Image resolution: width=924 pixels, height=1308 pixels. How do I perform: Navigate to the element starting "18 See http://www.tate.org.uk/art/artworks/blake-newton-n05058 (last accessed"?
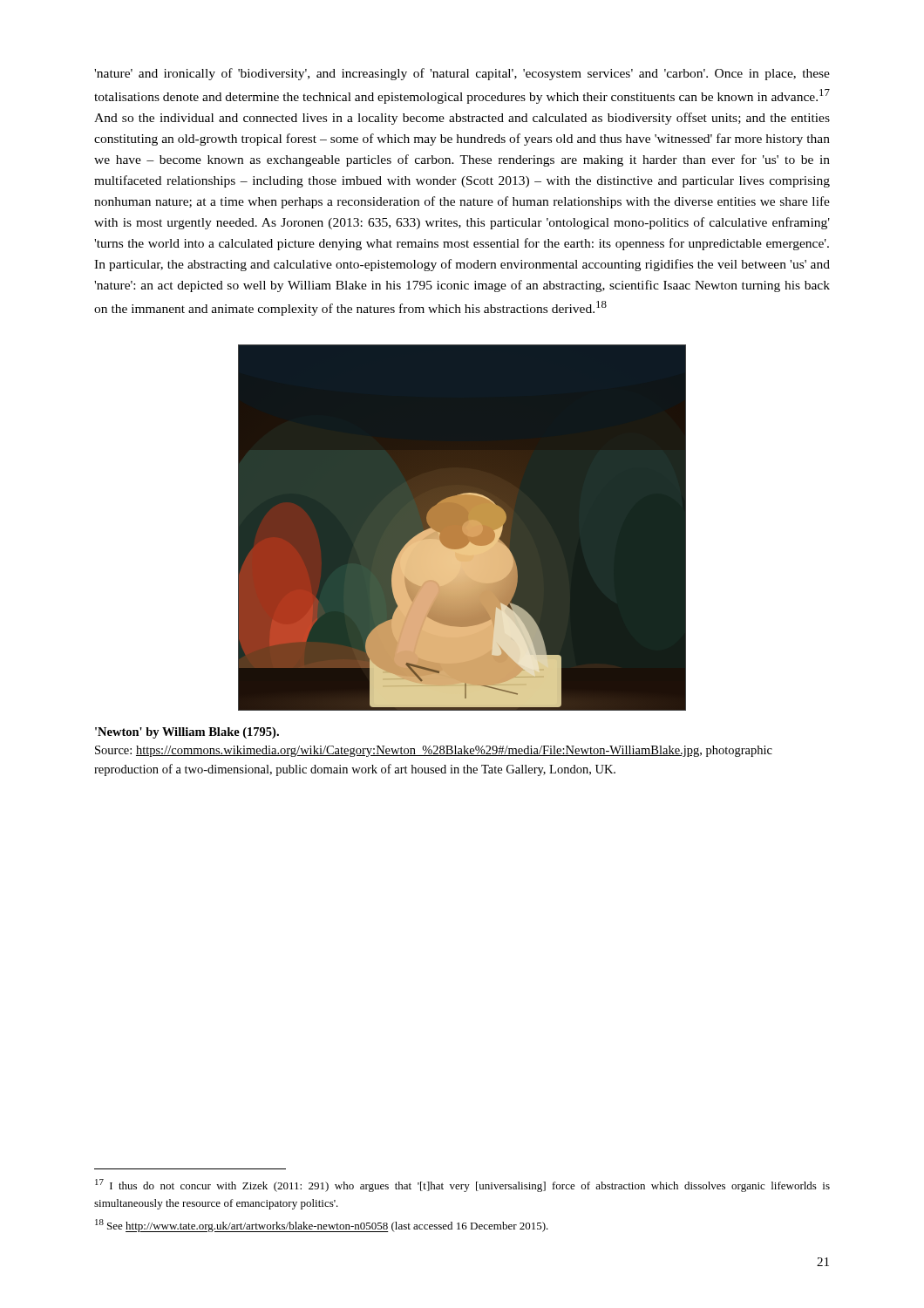pyautogui.click(x=321, y=1225)
